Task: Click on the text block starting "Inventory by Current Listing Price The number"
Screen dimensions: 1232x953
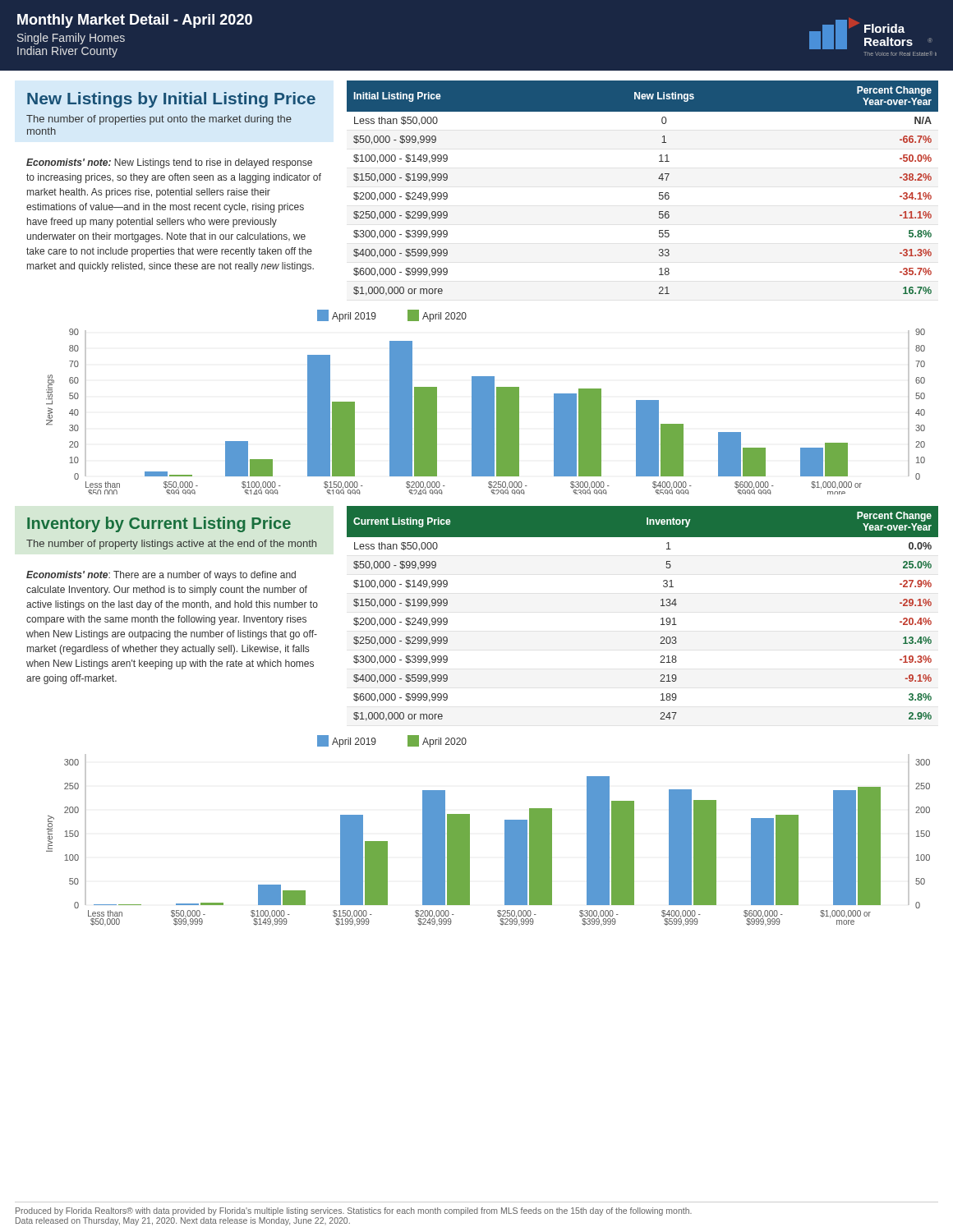Action: click(x=174, y=532)
